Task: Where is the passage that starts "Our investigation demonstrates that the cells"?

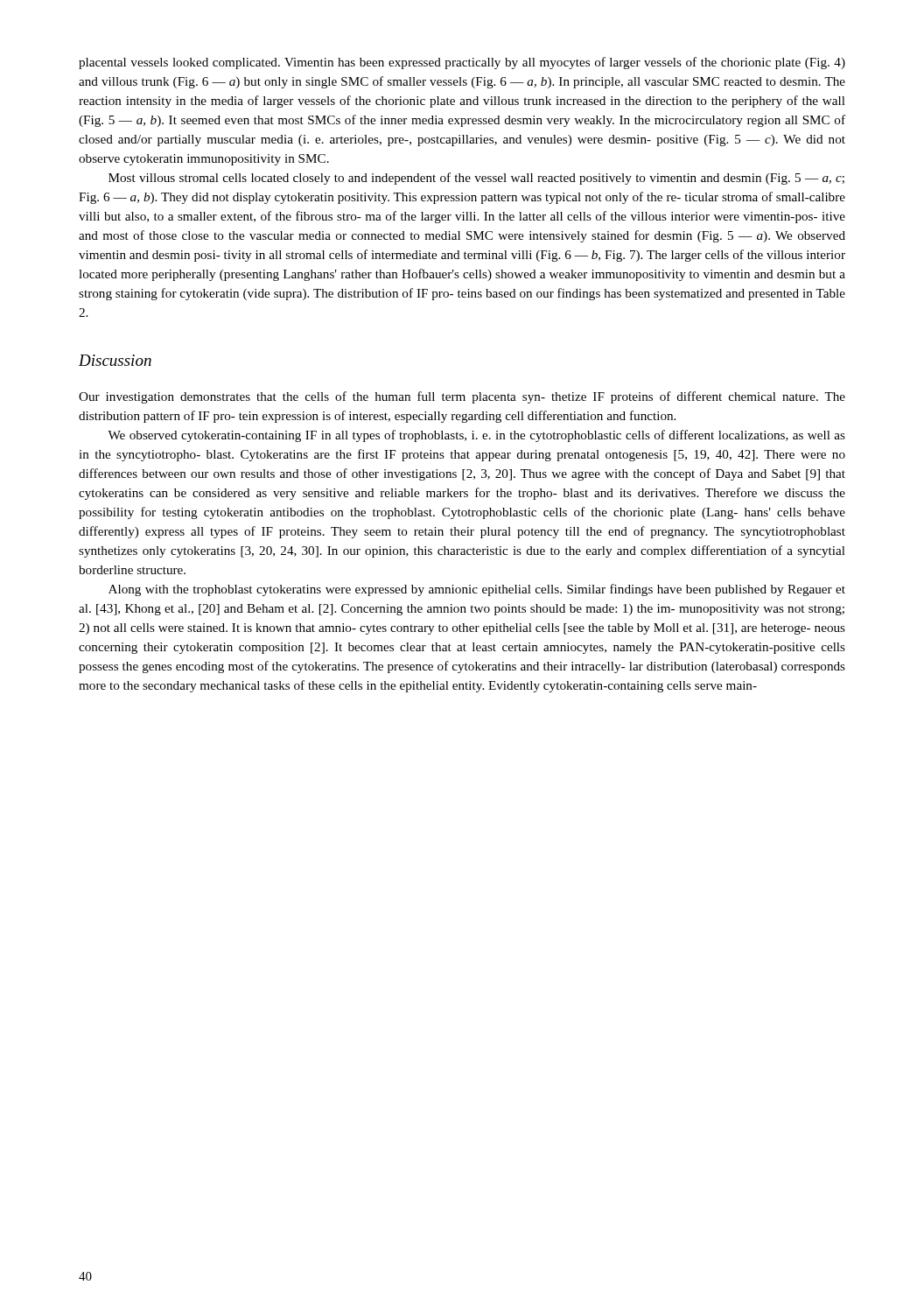Action: pyautogui.click(x=462, y=541)
